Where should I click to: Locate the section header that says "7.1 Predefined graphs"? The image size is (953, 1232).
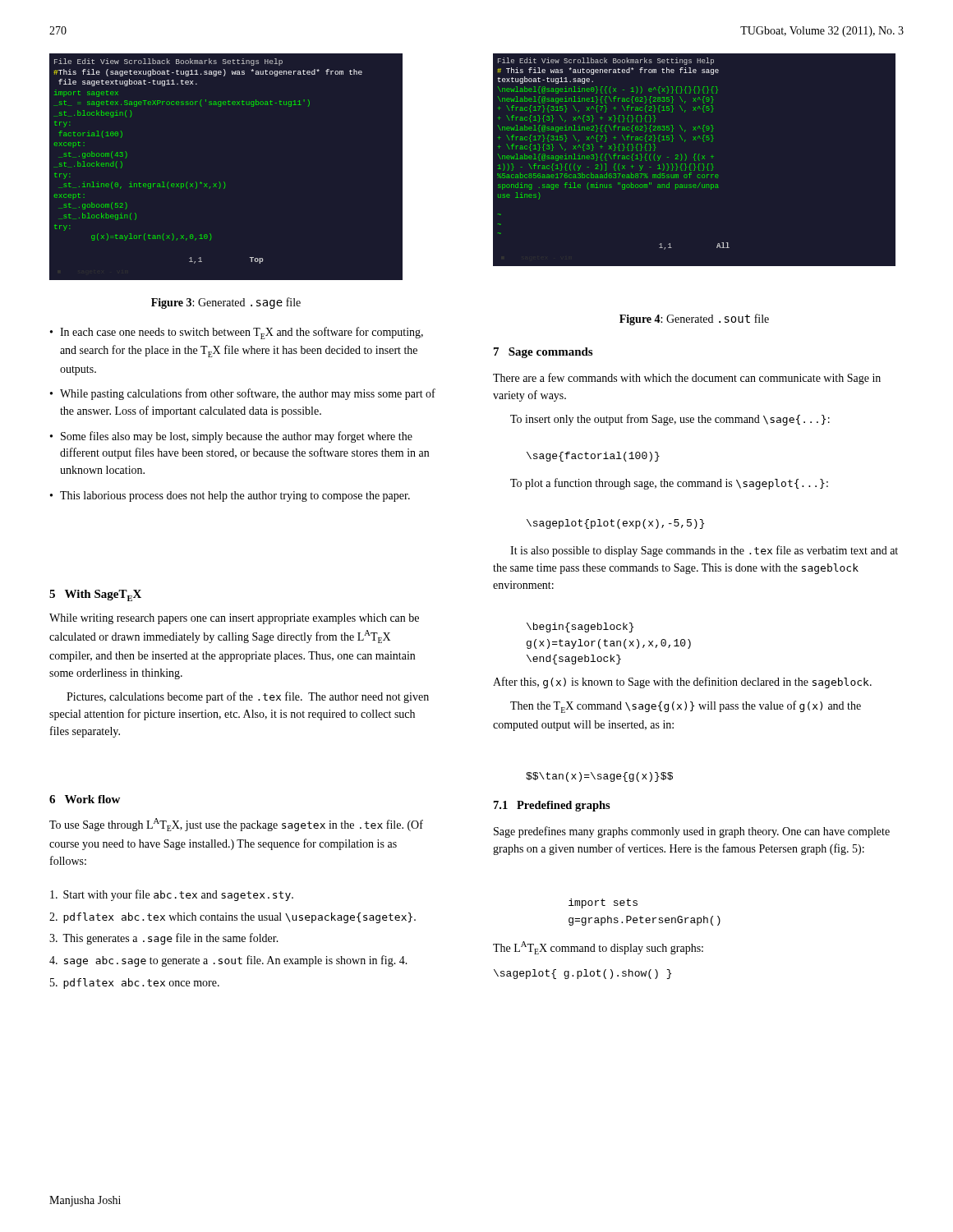[552, 805]
